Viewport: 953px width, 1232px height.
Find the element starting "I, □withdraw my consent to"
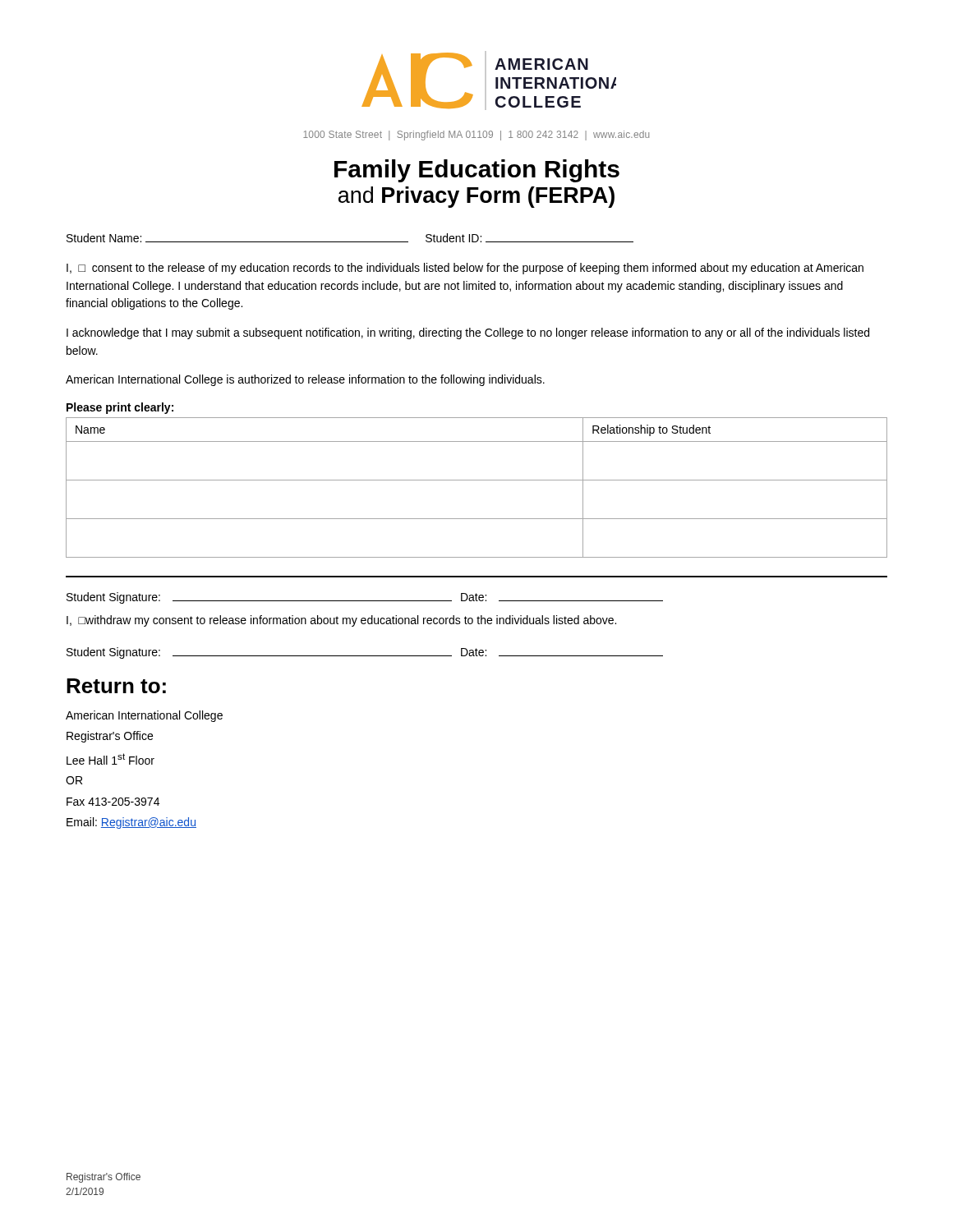pos(342,620)
